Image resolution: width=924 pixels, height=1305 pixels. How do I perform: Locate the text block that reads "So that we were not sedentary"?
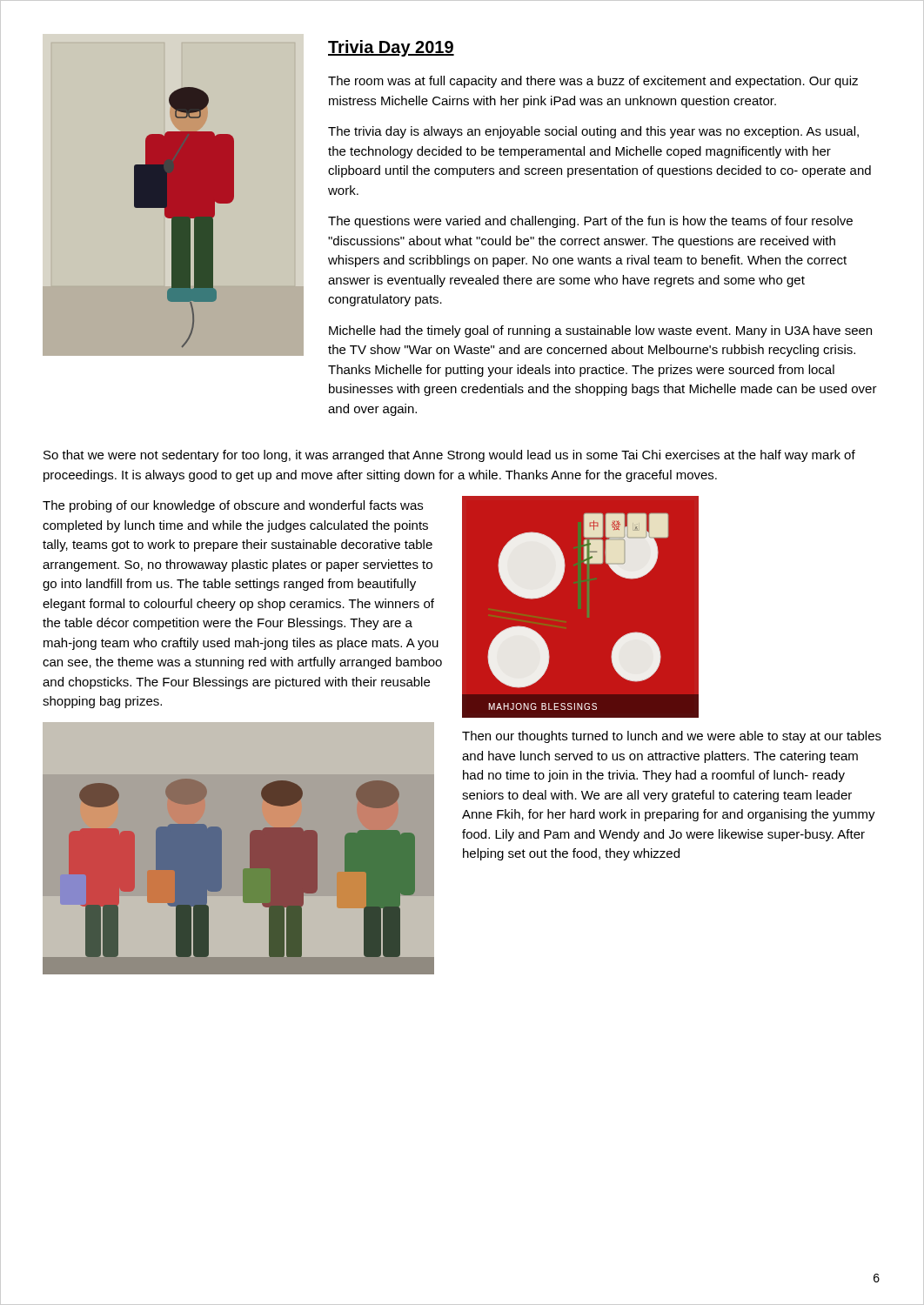click(462, 465)
